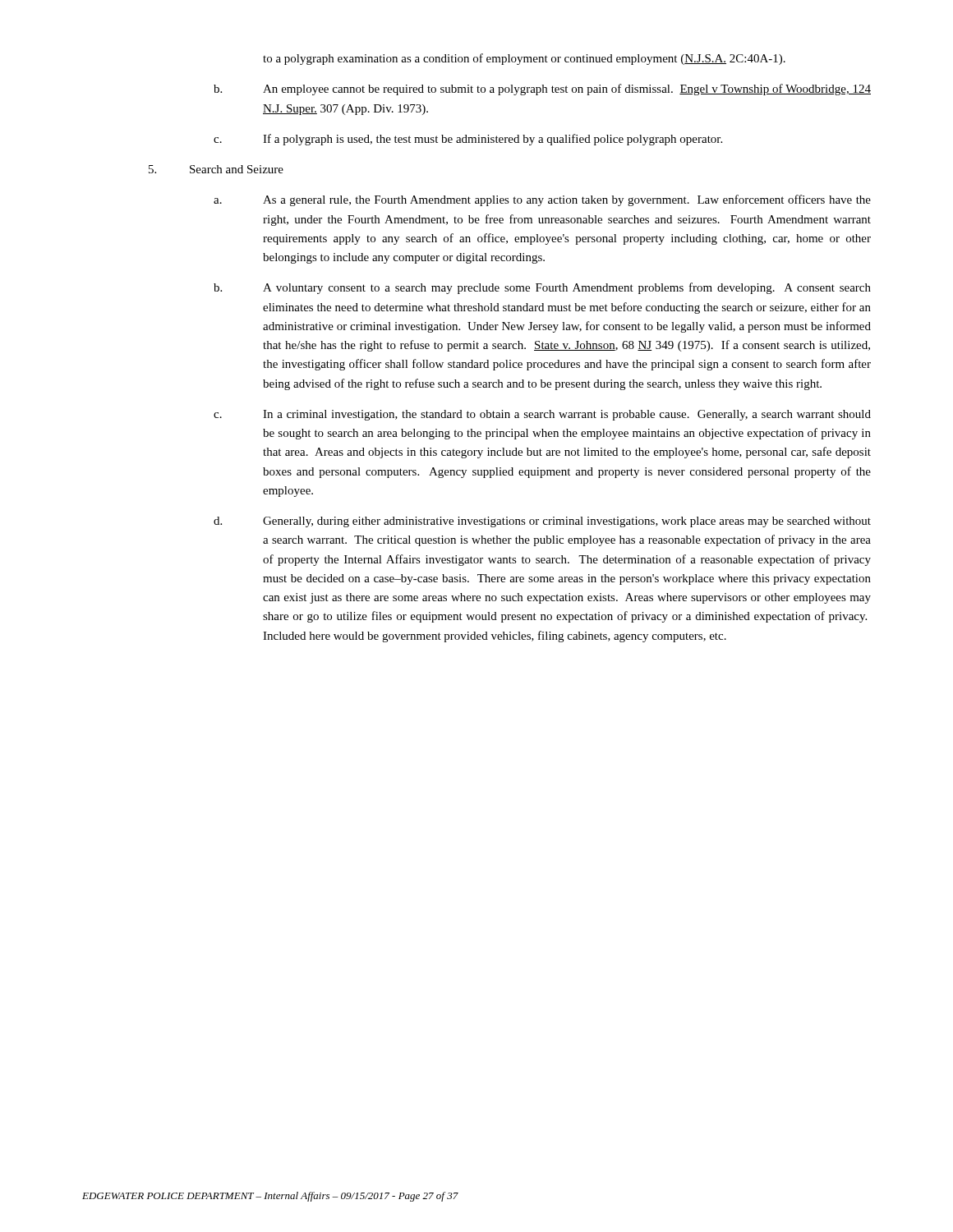The height and width of the screenshot is (1232, 953).
Task: Select the element starting "b. A voluntary"
Action: pyautogui.click(x=542, y=336)
